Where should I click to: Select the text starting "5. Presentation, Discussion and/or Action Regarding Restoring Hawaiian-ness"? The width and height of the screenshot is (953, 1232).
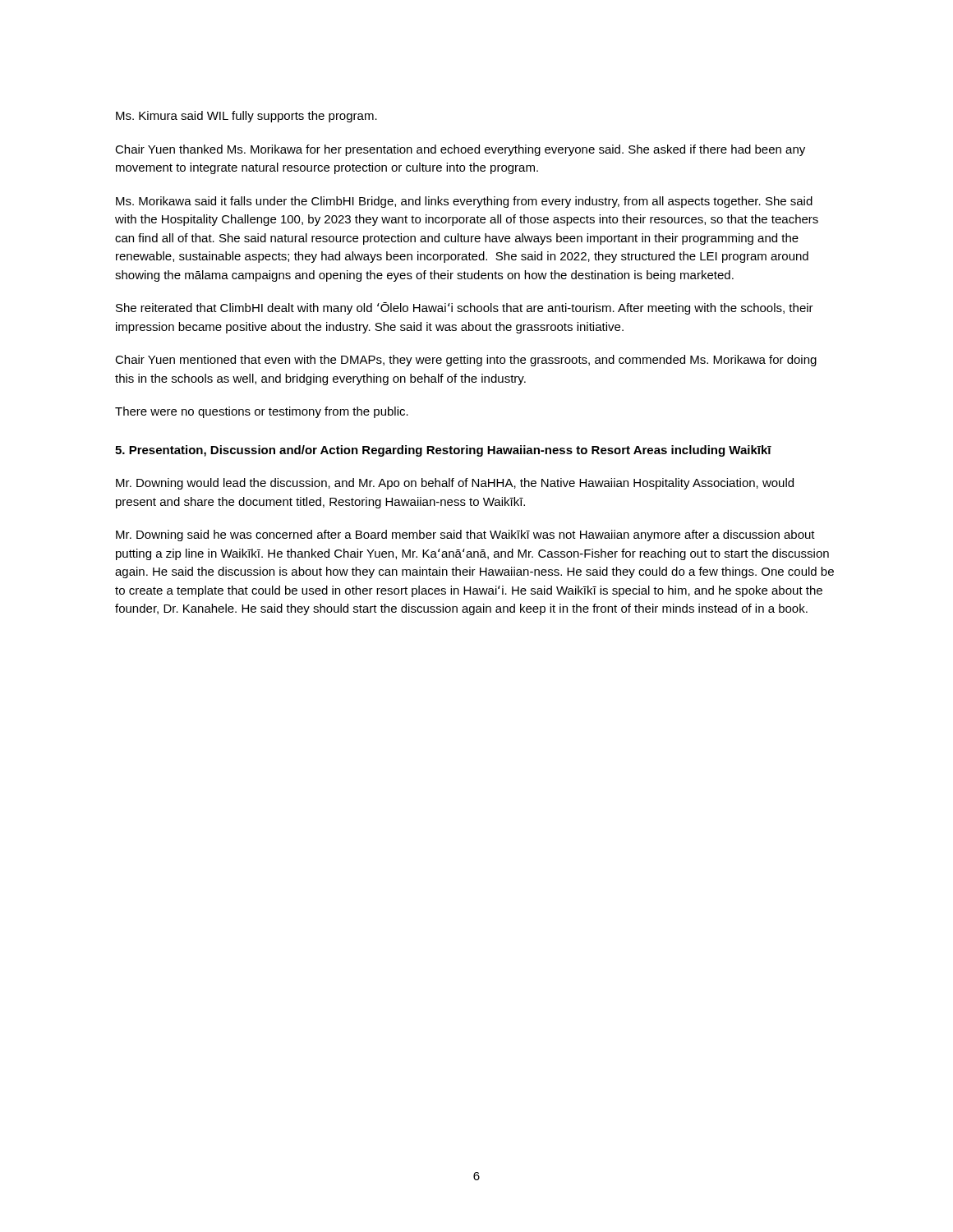tap(443, 449)
